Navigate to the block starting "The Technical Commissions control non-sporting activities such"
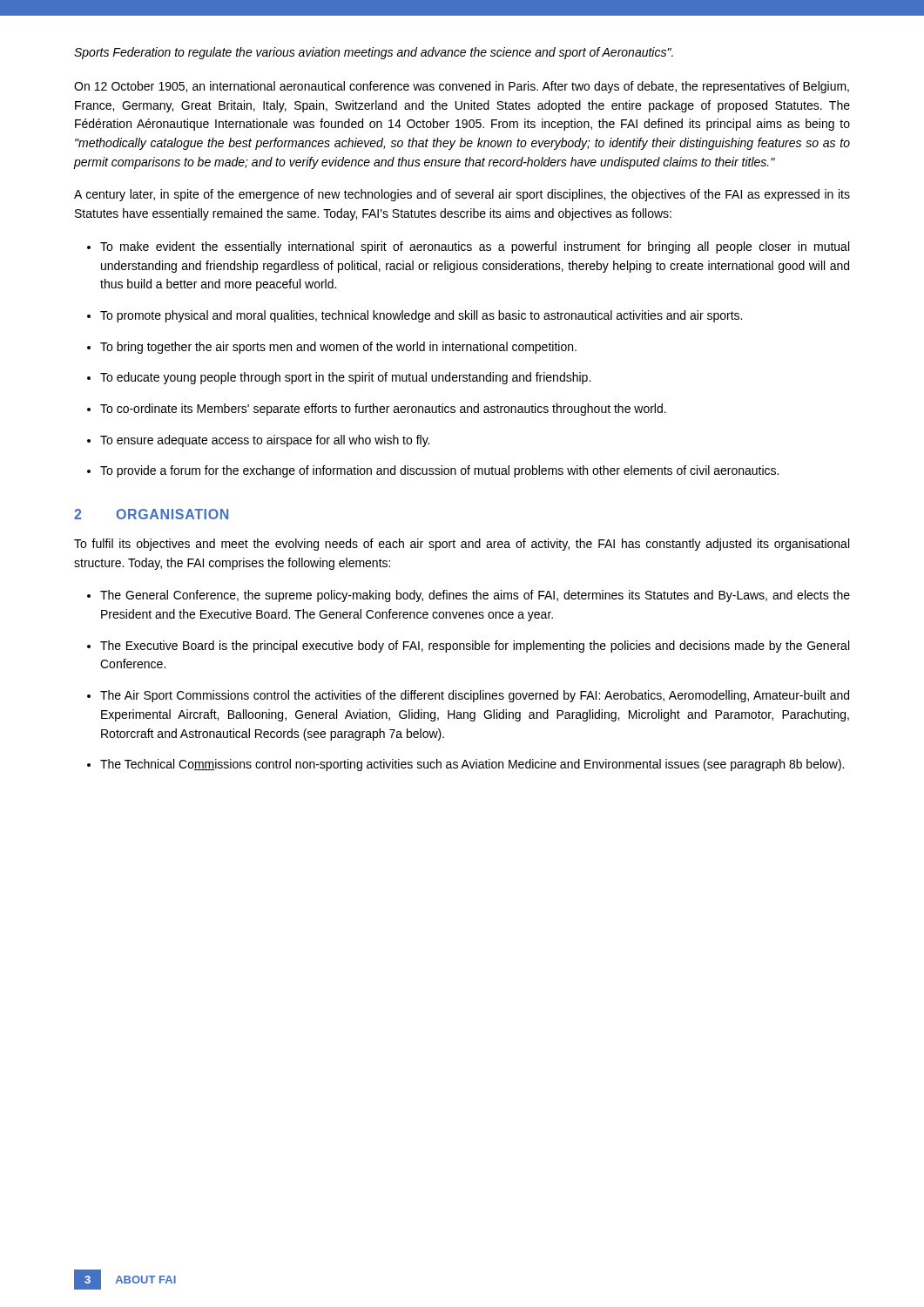The image size is (924, 1307). (x=473, y=764)
